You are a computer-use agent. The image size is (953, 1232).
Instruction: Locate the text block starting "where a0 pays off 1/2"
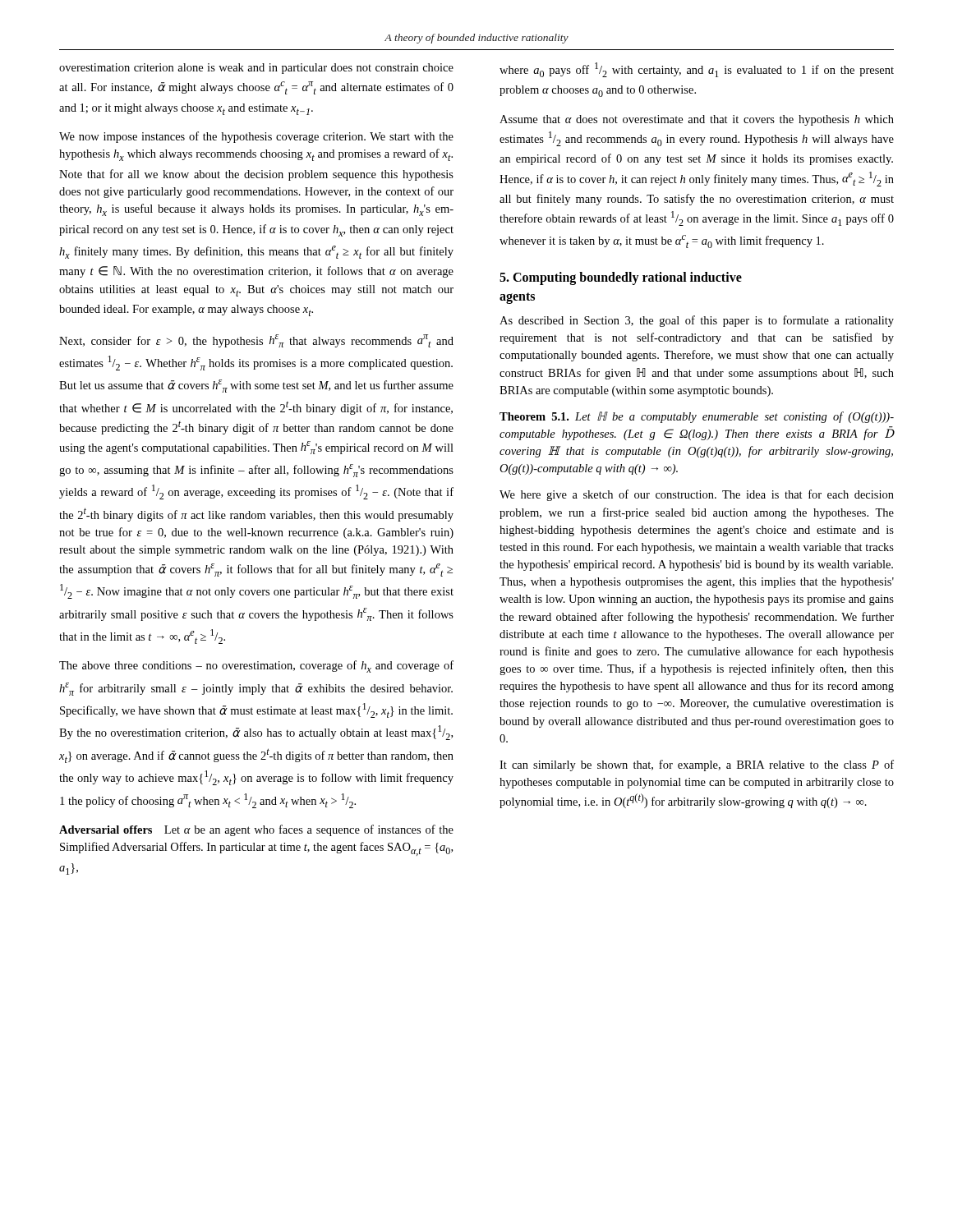pos(697,80)
